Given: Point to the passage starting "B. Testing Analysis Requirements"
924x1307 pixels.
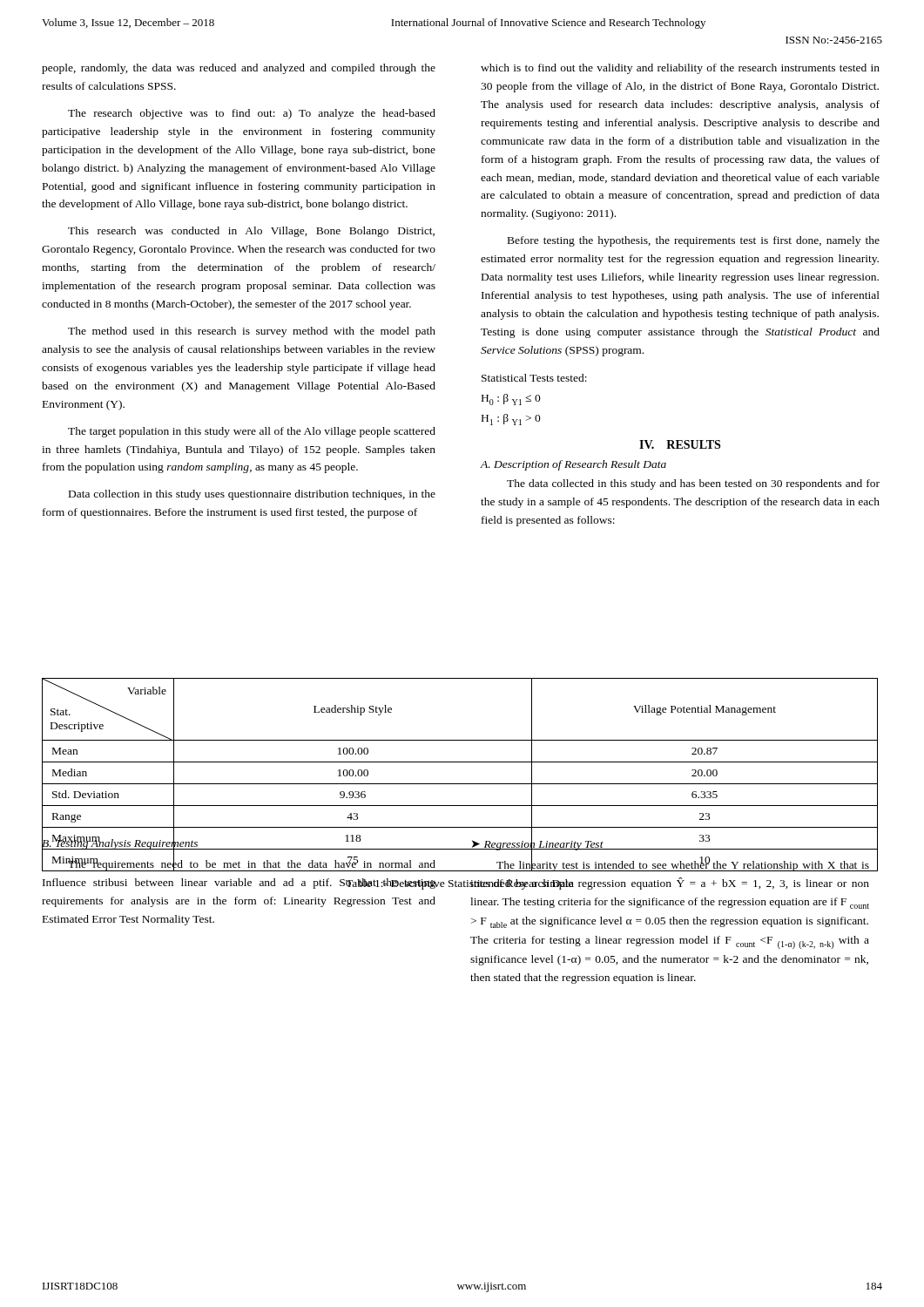Looking at the screenshot, I should pyautogui.click(x=120, y=843).
